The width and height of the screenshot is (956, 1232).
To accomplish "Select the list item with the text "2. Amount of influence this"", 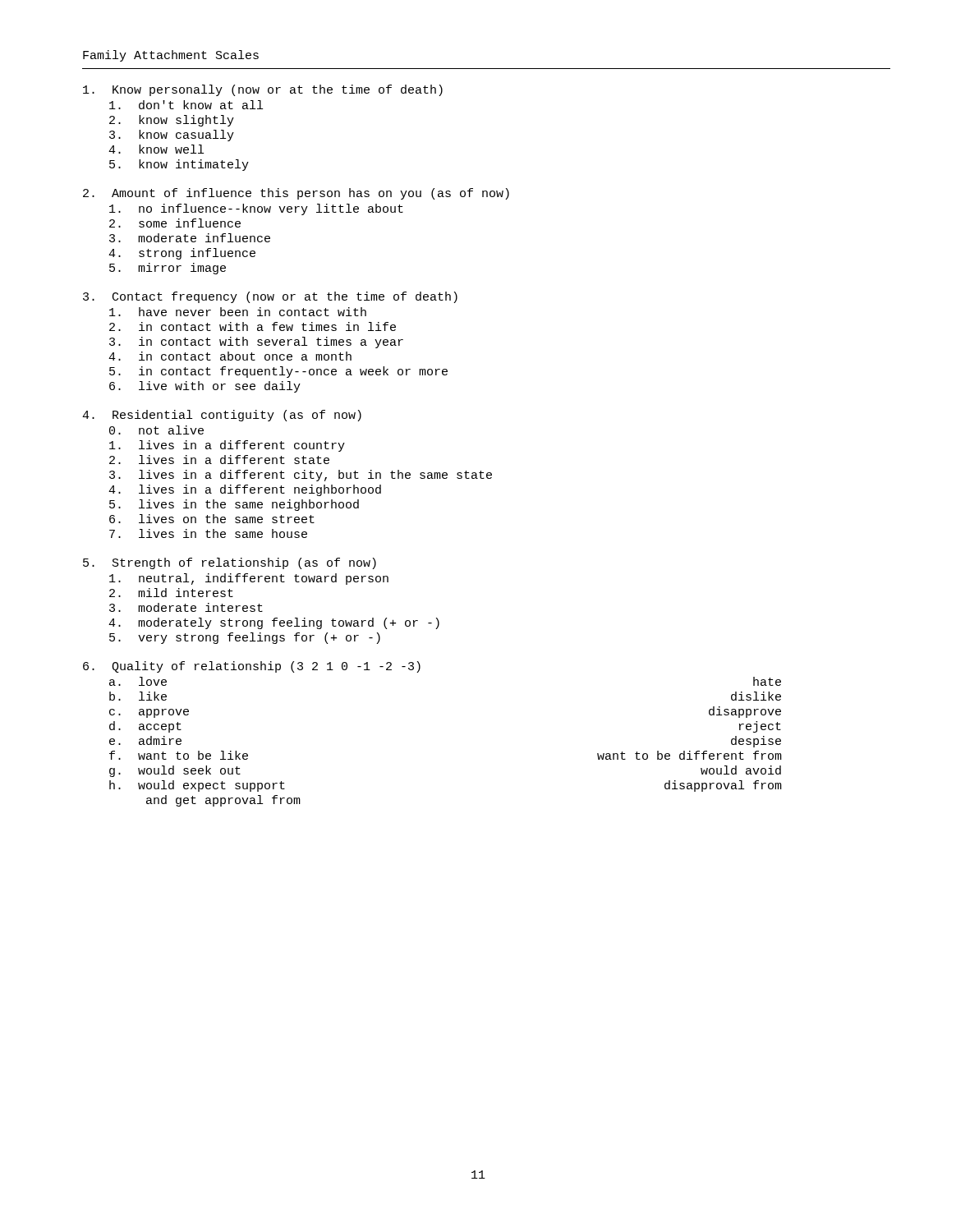I will tap(296, 194).
